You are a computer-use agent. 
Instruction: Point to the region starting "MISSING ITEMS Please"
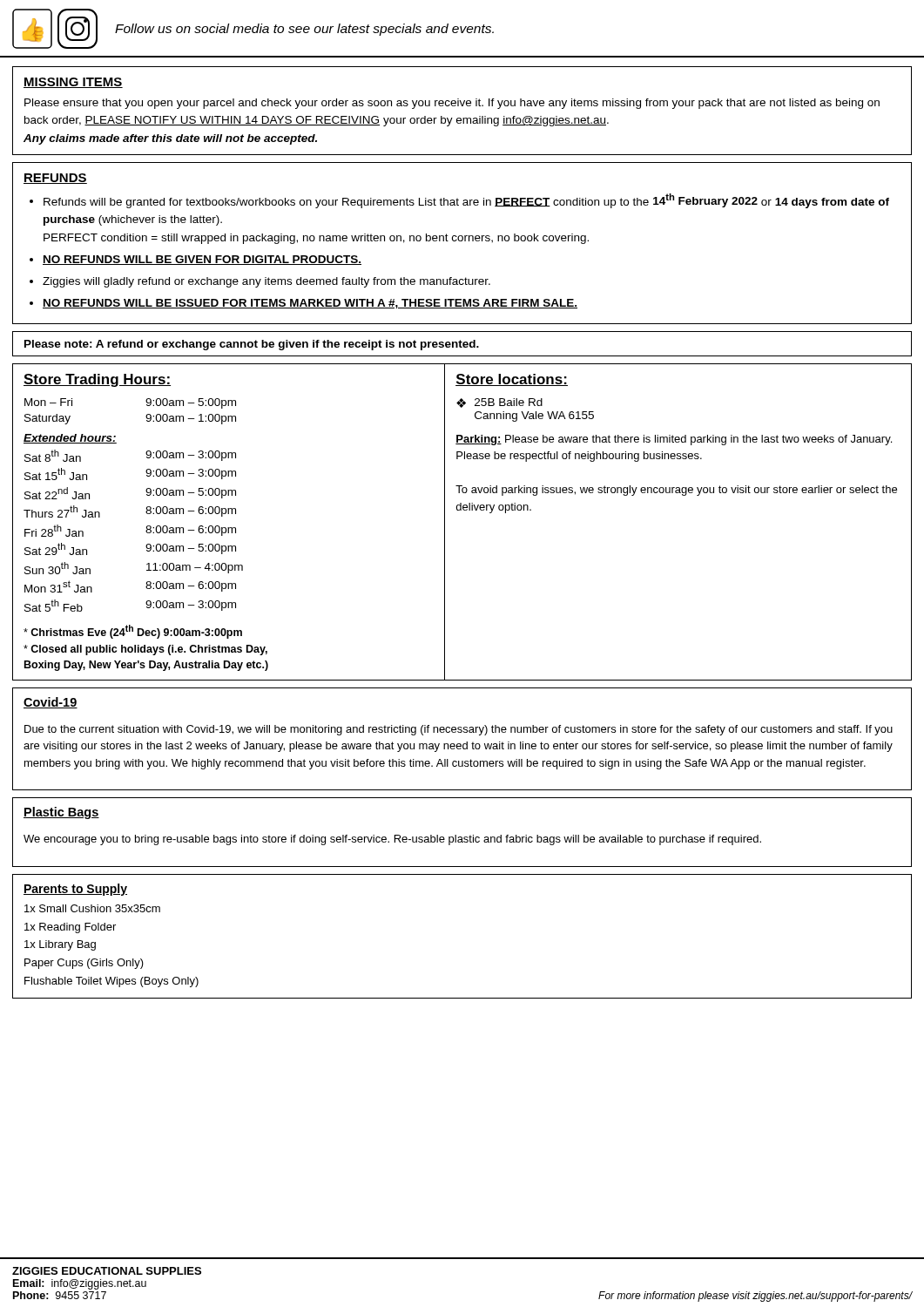pos(462,111)
